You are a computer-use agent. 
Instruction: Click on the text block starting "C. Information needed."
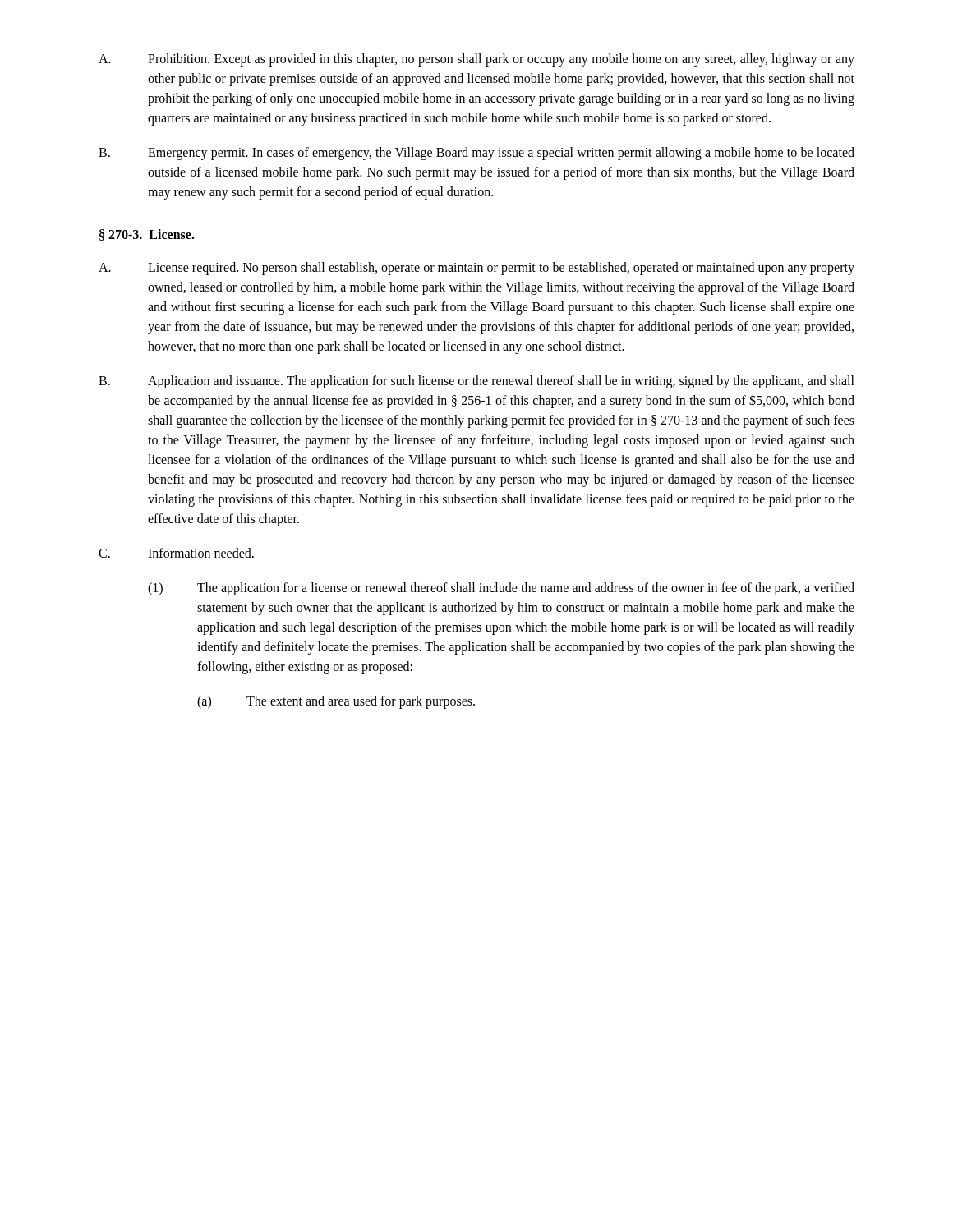[x=176, y=553]
